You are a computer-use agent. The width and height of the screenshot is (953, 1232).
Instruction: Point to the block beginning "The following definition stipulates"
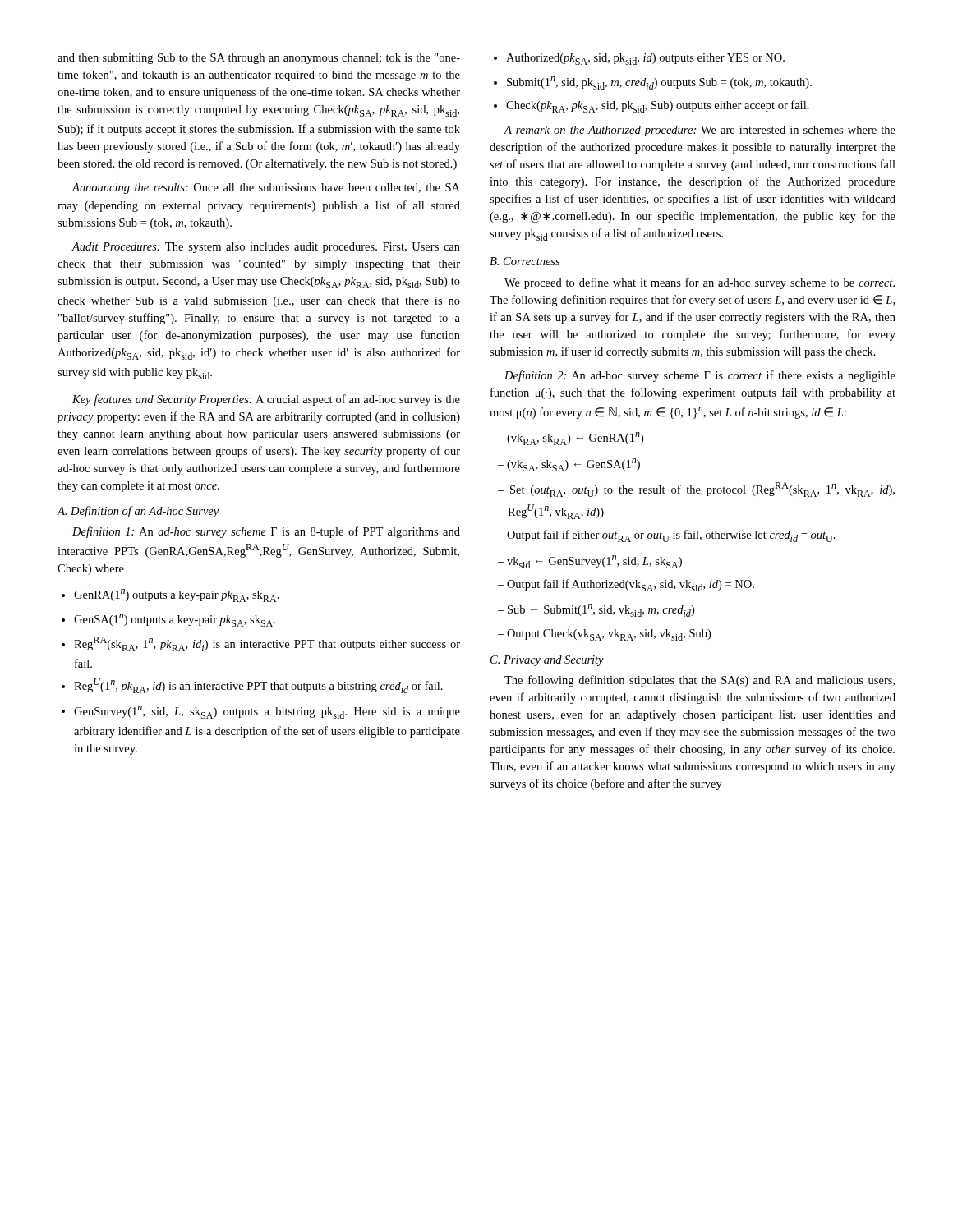pos(693,732)
